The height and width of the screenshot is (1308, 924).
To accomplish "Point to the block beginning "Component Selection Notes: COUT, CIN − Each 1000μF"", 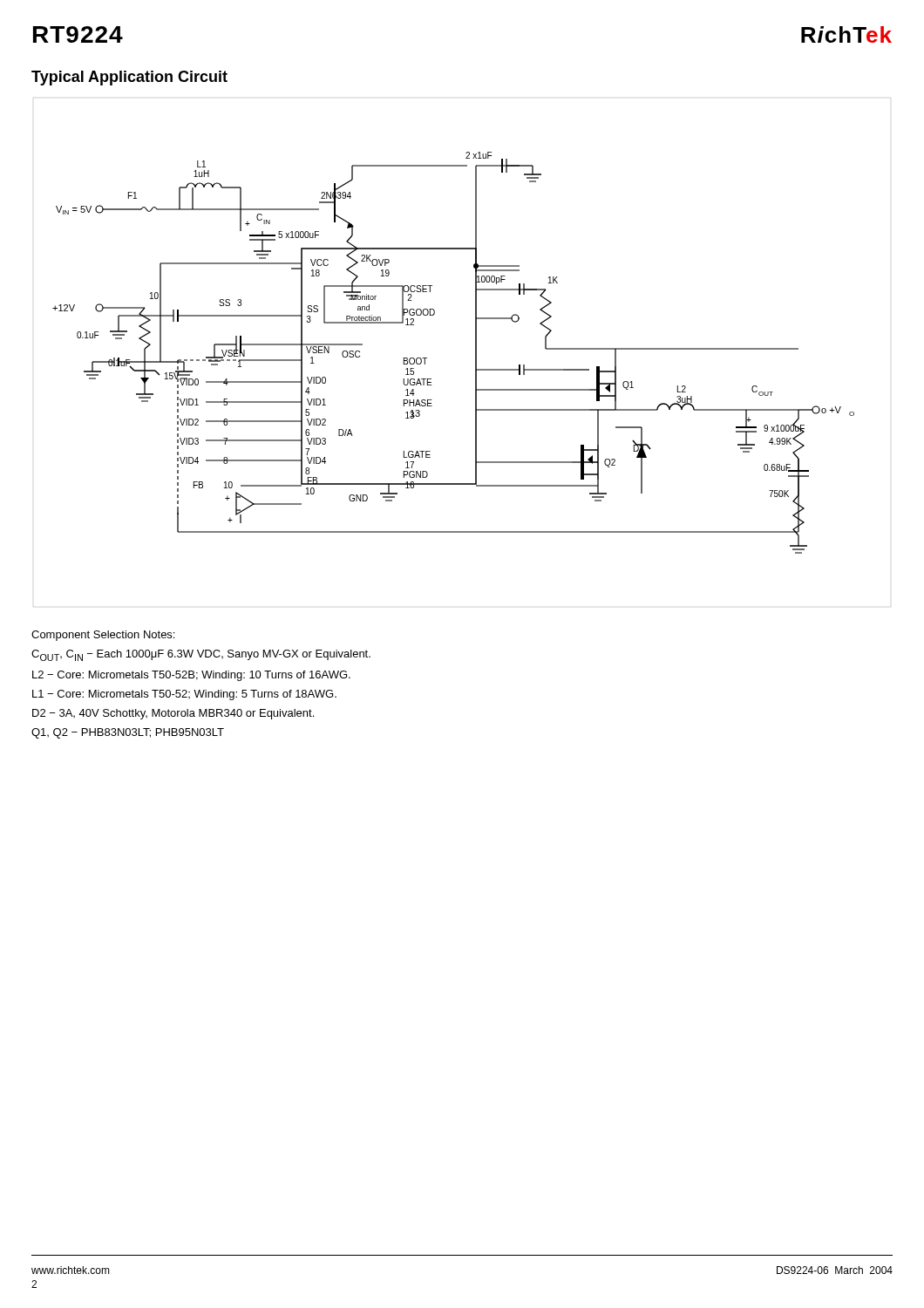I will click(x=336, y=685).
